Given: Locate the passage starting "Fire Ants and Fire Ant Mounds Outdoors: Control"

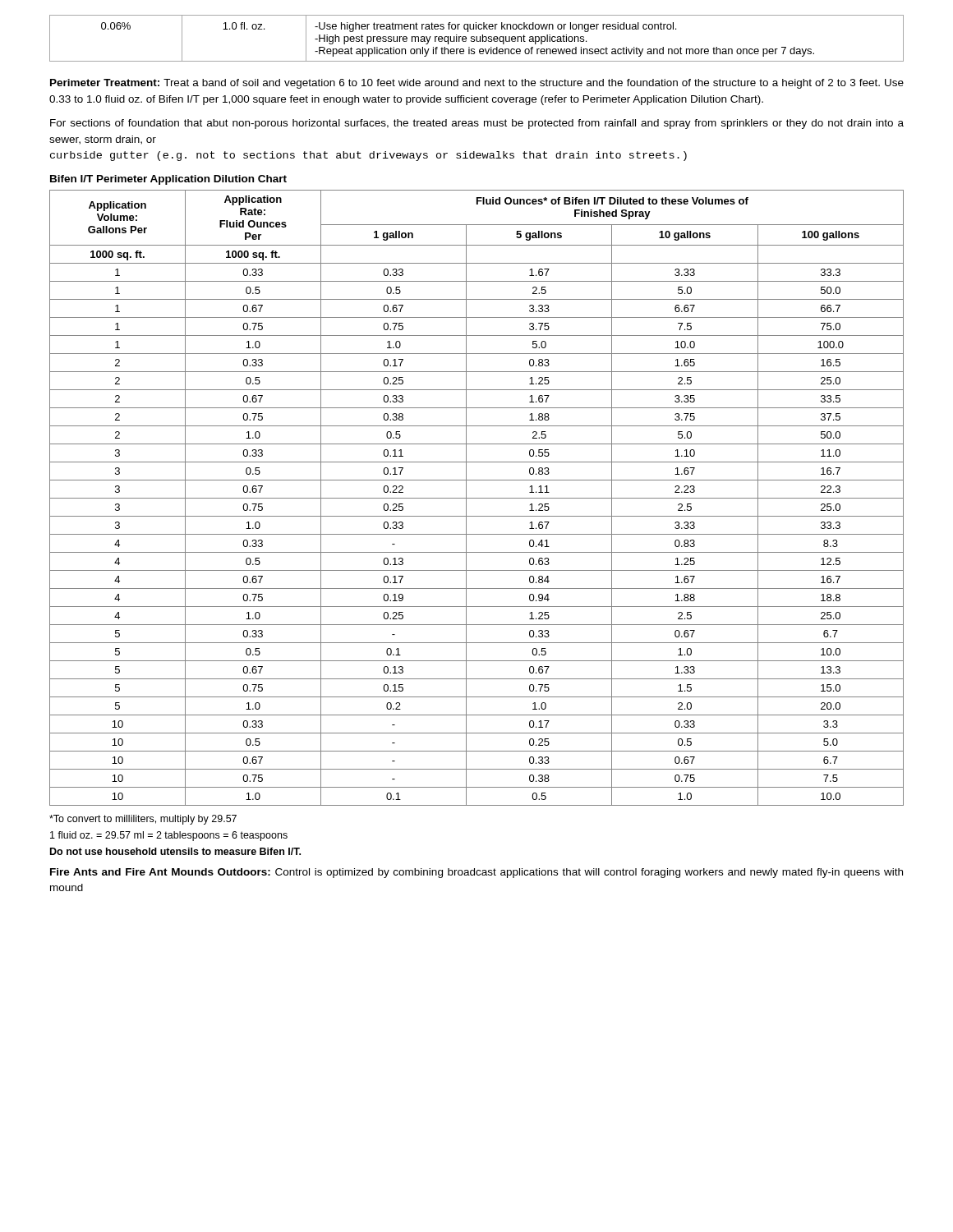Looking at the screenshot, I should point(476,880).
